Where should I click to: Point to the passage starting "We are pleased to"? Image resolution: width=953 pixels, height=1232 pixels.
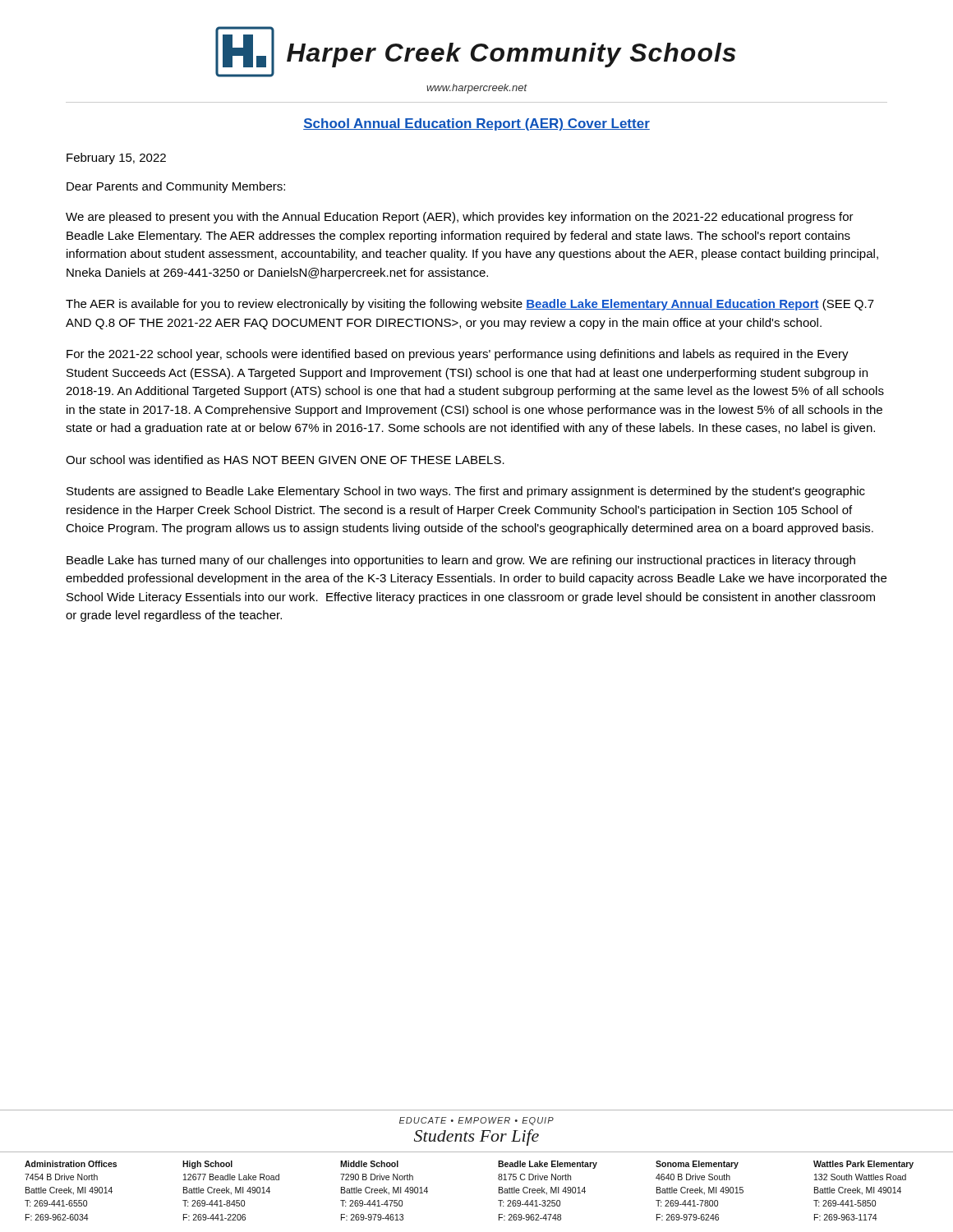coord(476,245)
